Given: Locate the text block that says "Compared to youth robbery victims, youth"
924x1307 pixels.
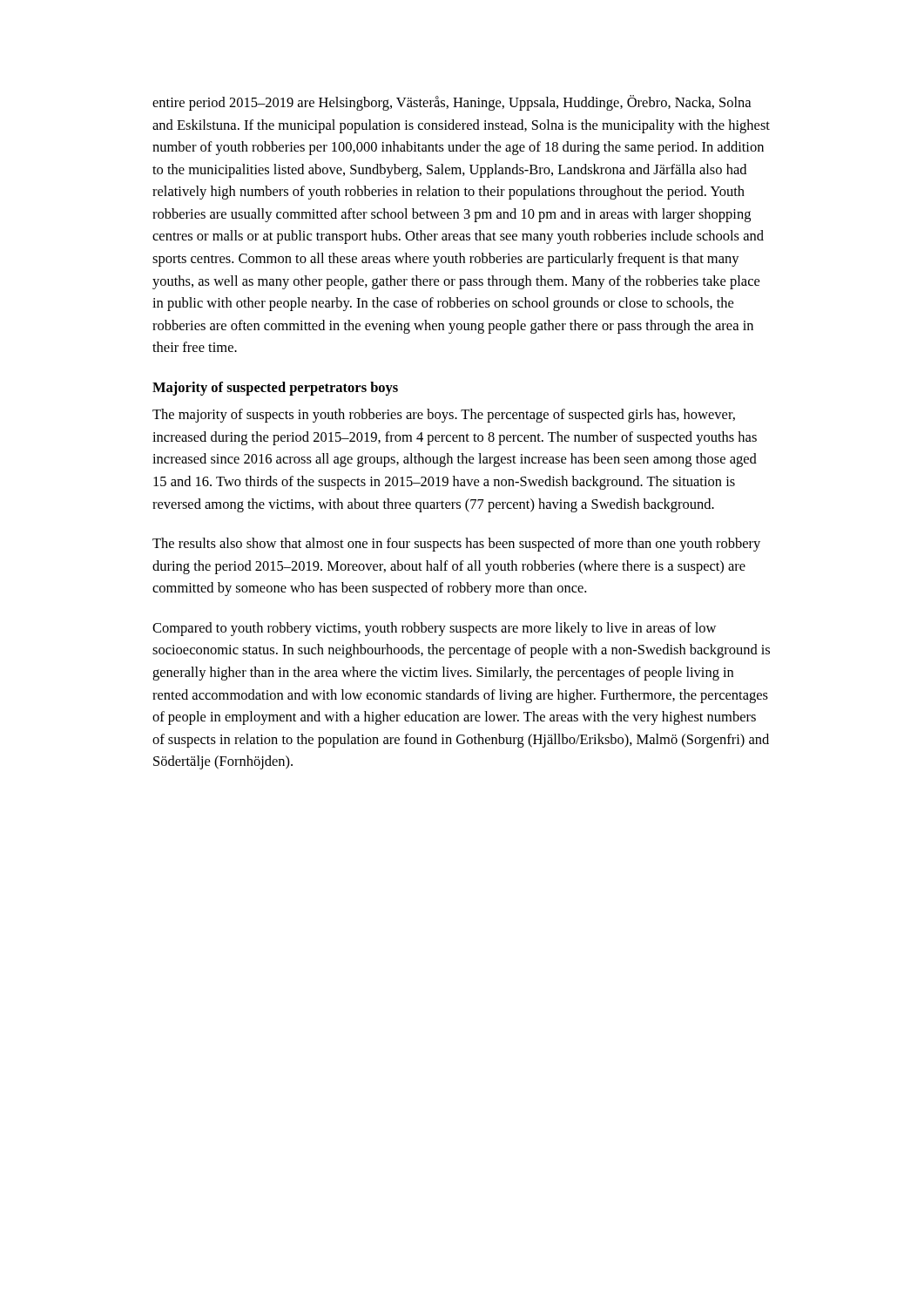Looking at the screenshot, I should click(x=462, y=695).
